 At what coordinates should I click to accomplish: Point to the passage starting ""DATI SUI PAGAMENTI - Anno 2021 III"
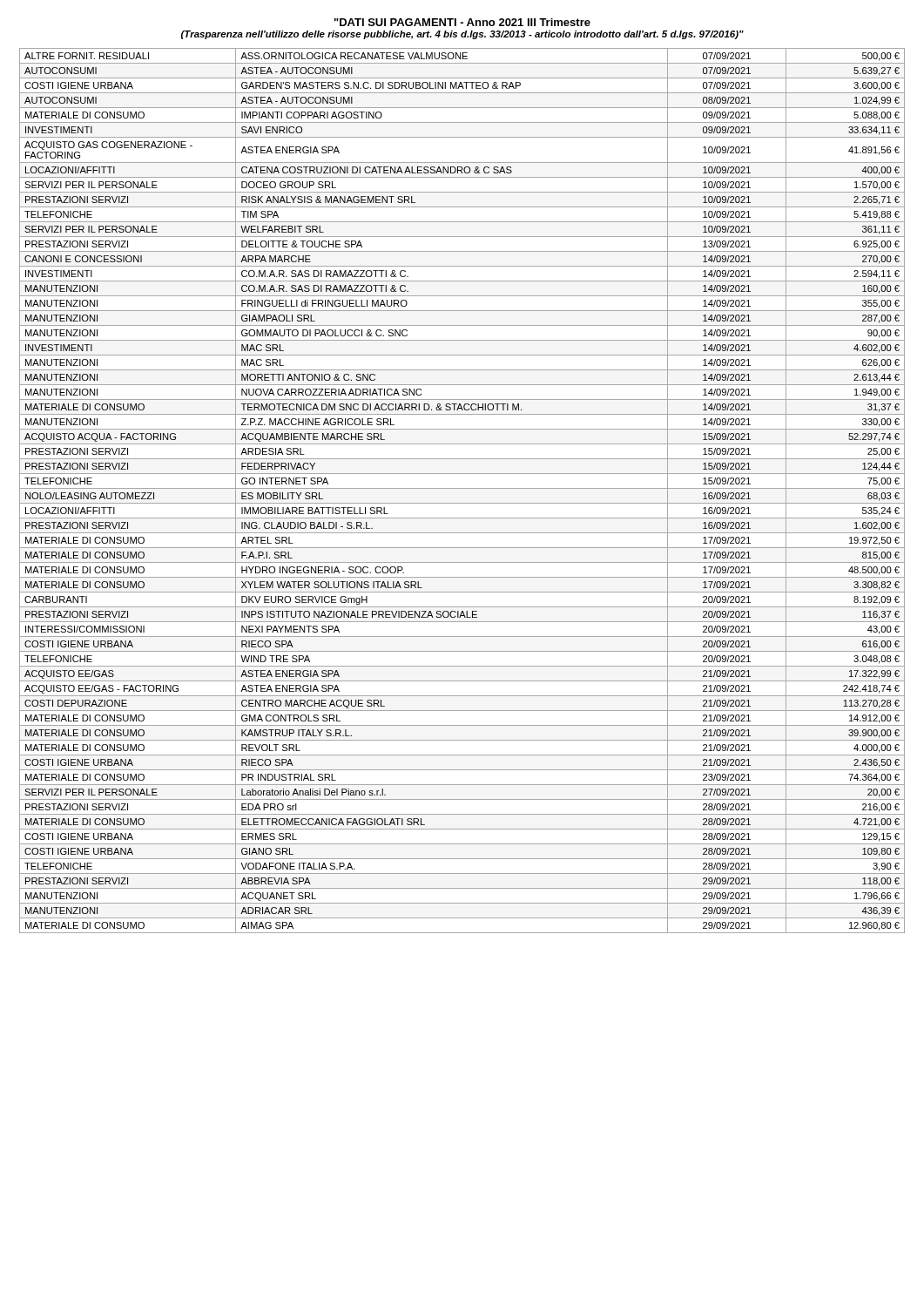(x=462, y=27)
